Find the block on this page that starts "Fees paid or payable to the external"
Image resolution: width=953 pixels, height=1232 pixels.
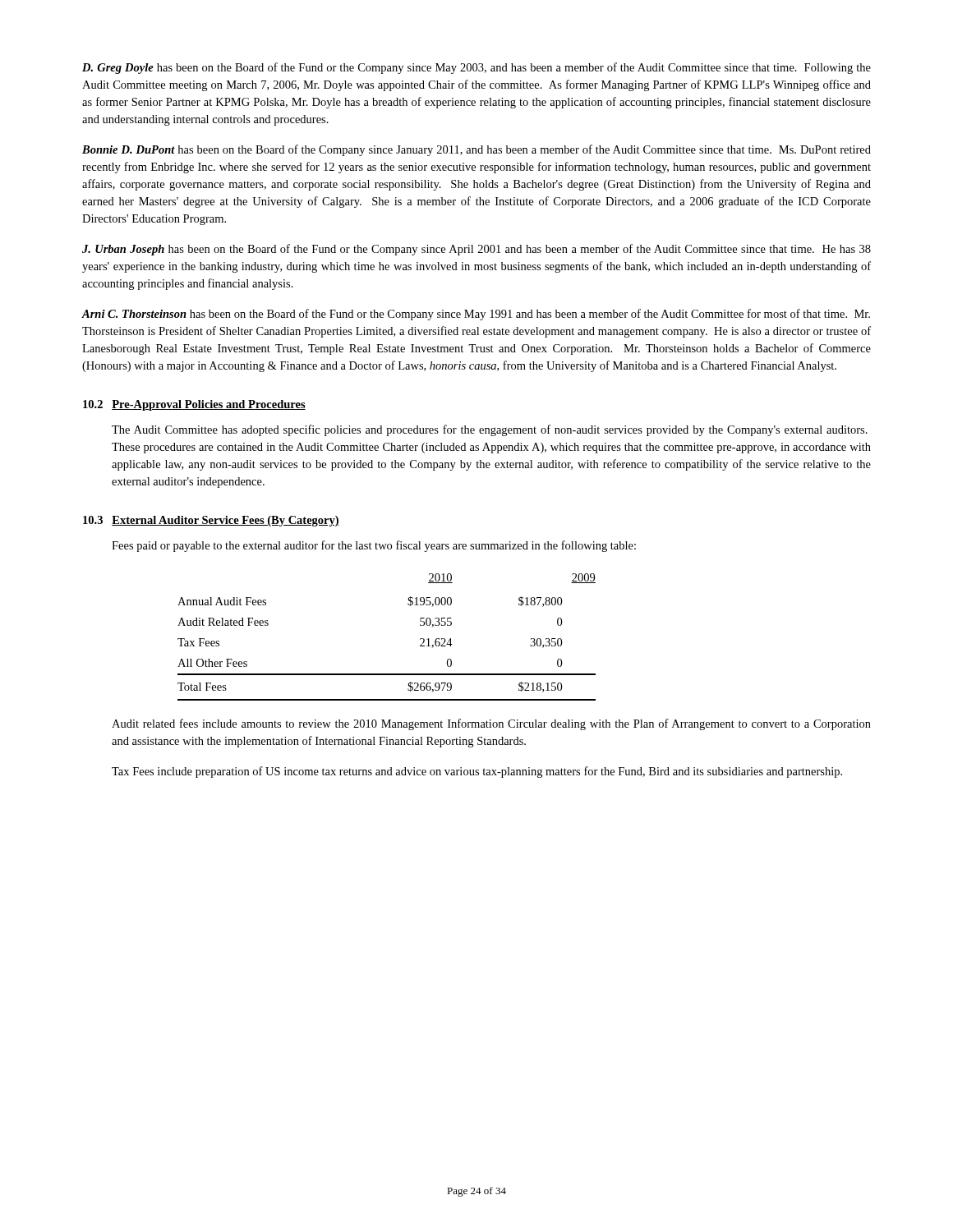[374, 546]
